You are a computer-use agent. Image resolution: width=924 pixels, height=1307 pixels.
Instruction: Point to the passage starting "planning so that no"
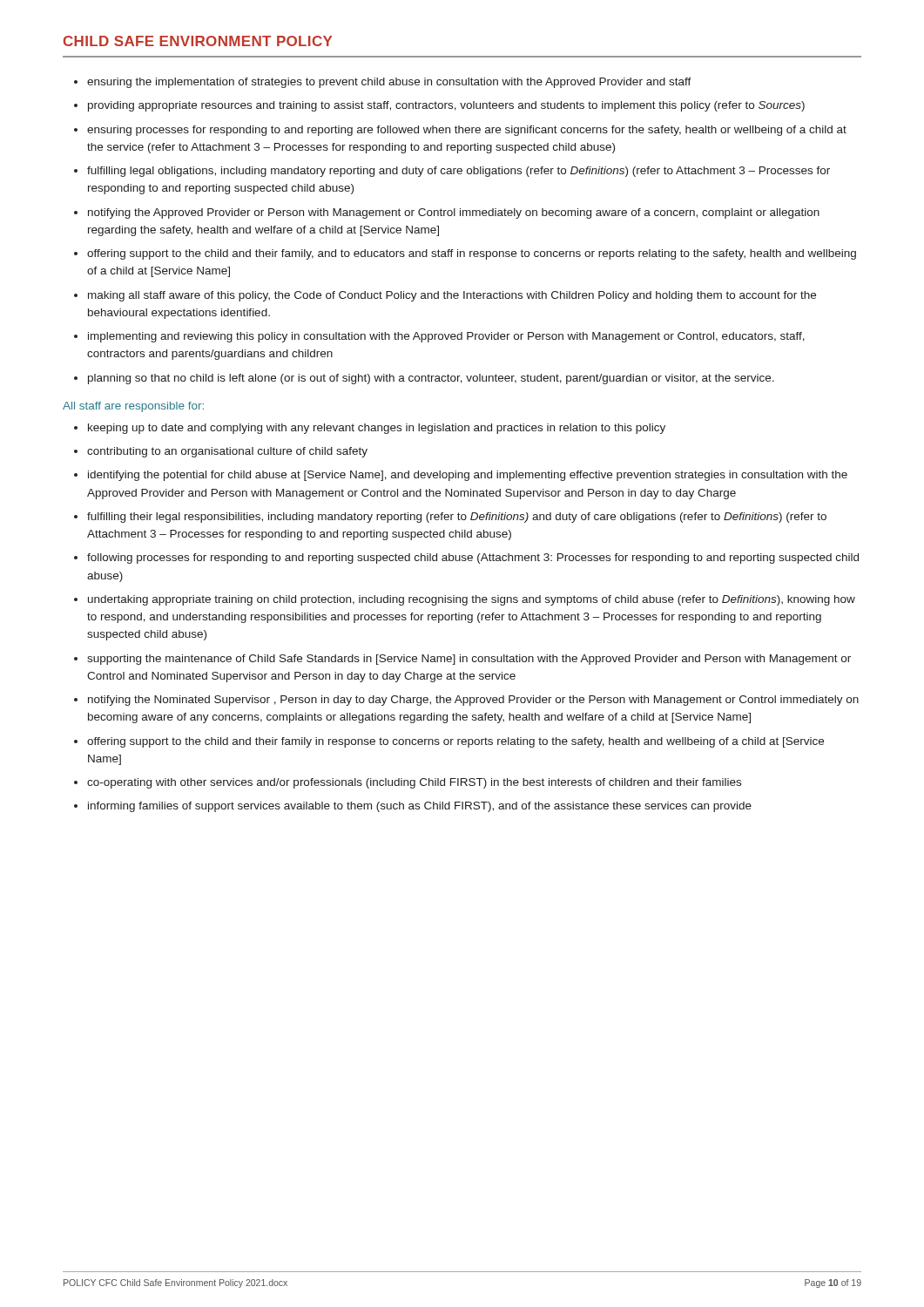pos(431,377)
